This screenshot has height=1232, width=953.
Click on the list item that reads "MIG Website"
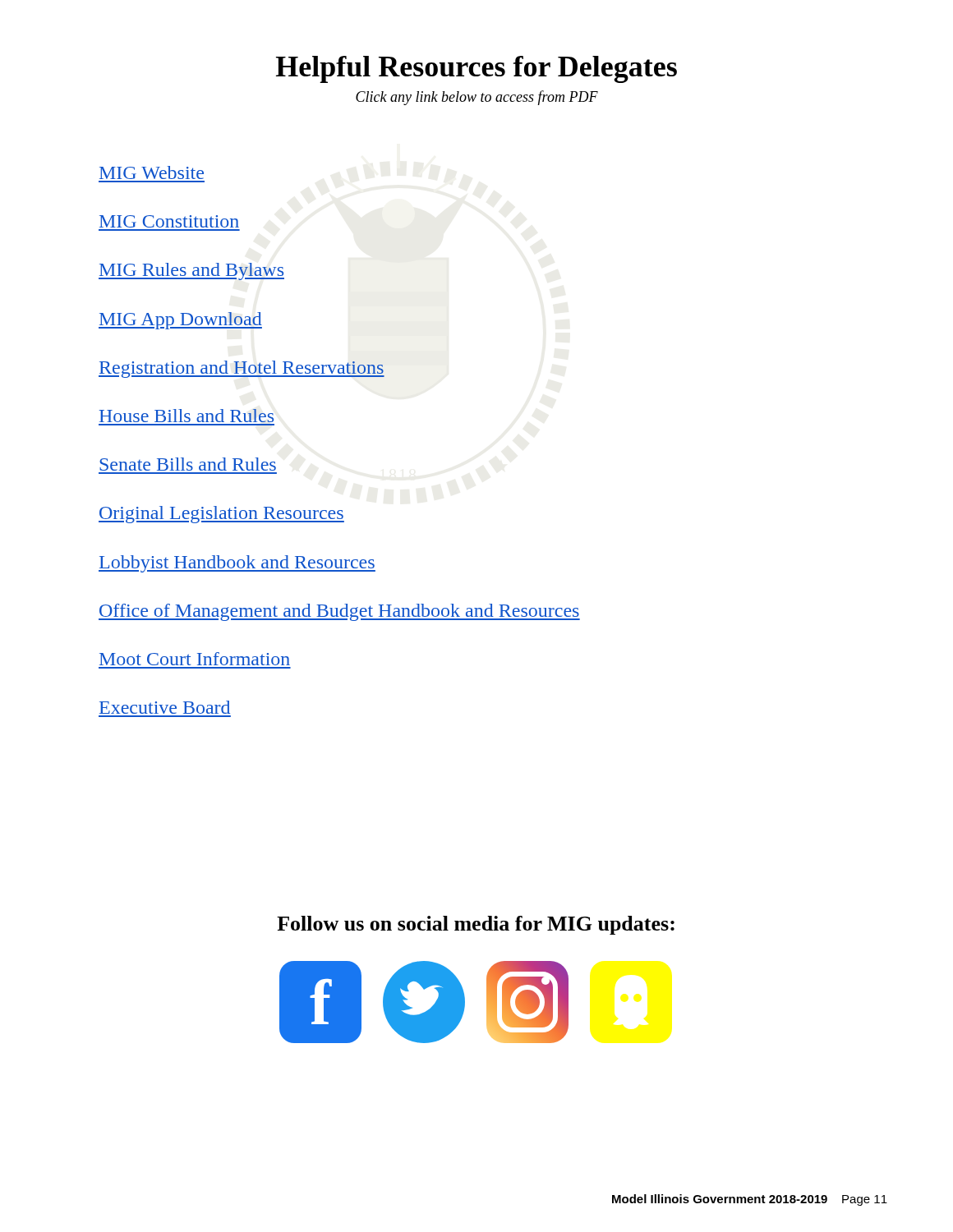tap(152, 172)
